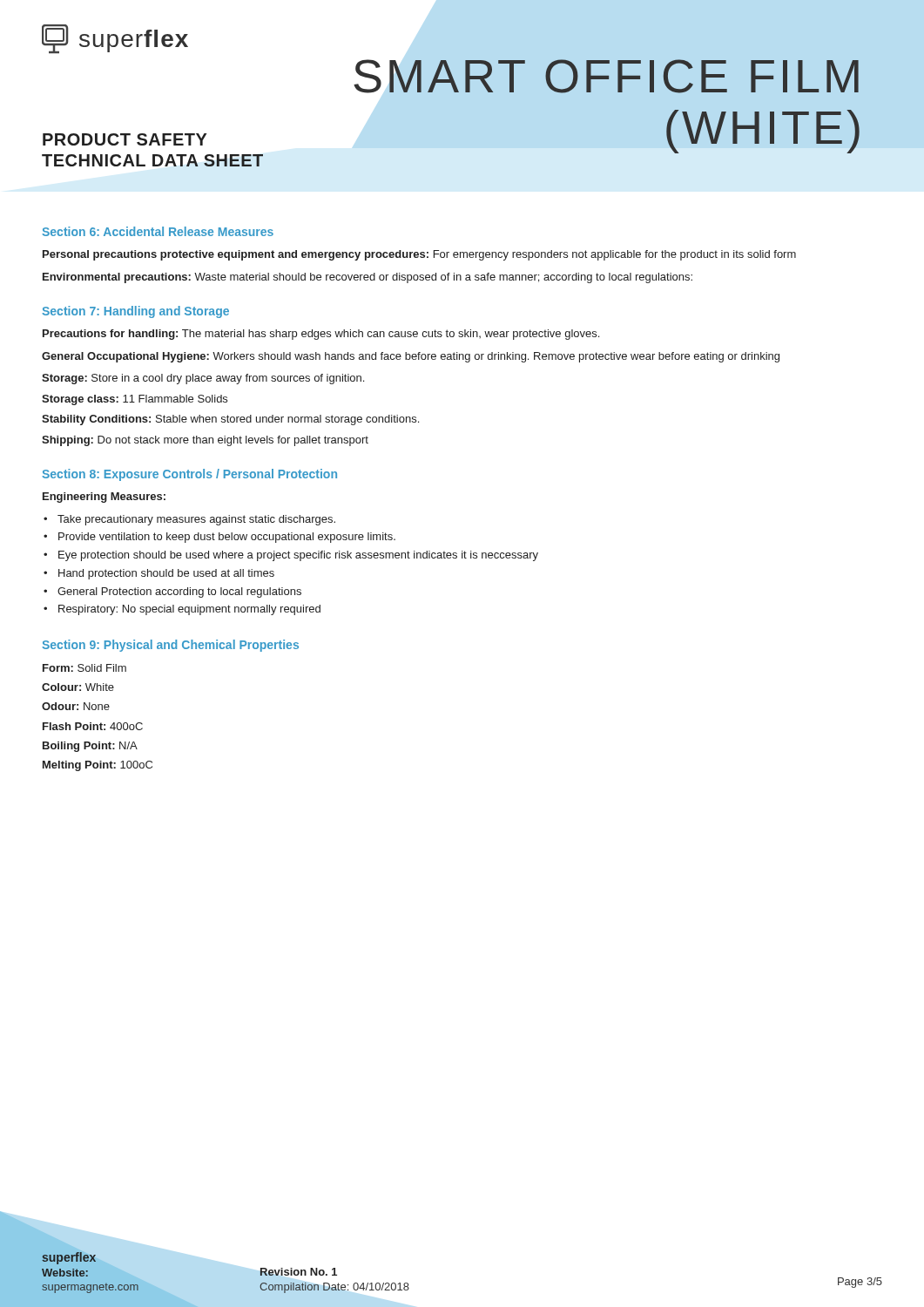Click on the element starting "Boiling Point: N/A"
Image resolution: width=924 pixels, height=1307 pixels.
tap(90, 745)
